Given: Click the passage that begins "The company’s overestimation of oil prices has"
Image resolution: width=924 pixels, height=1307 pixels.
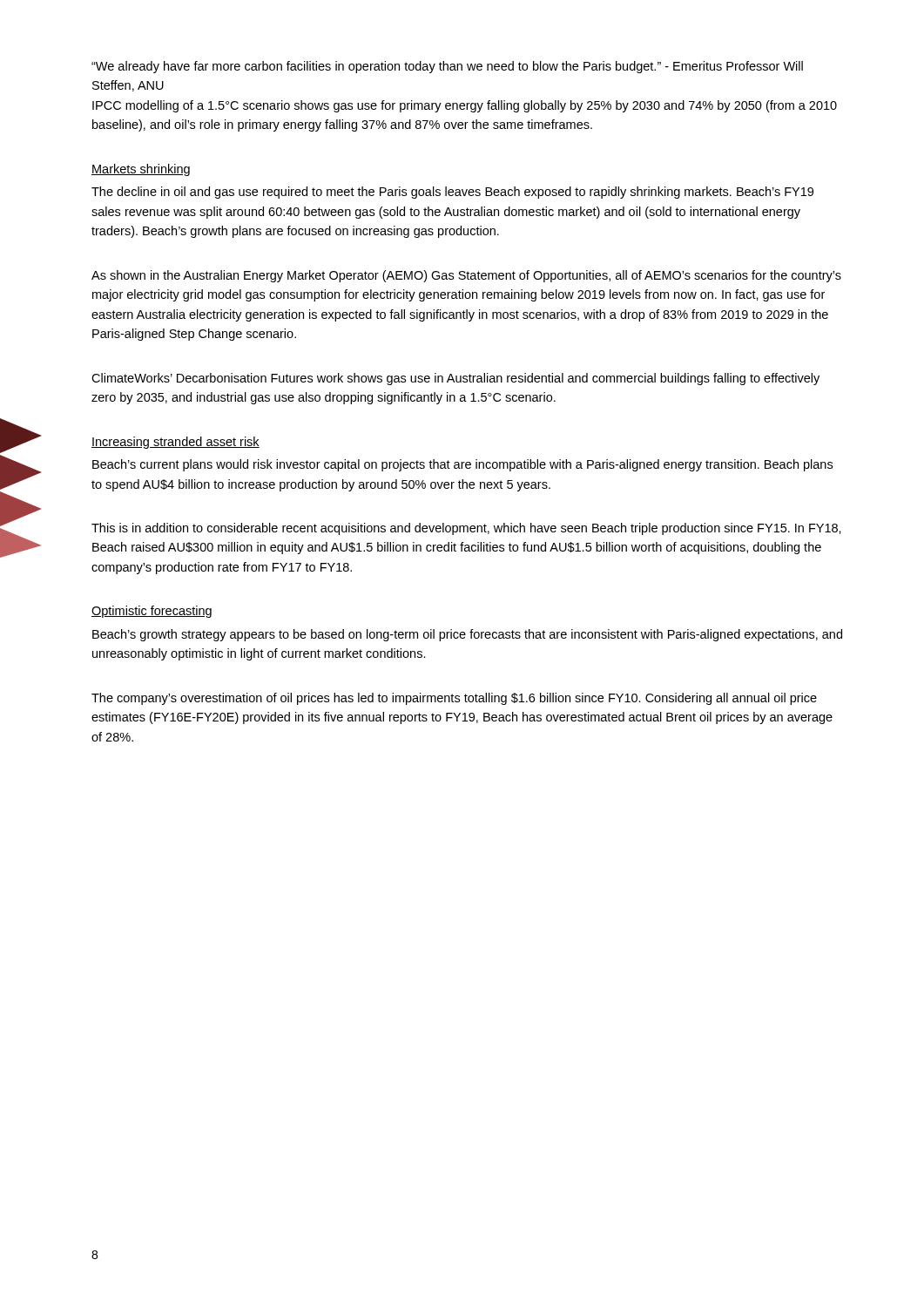Looking at the screenshot, I should tap(462, 717).
